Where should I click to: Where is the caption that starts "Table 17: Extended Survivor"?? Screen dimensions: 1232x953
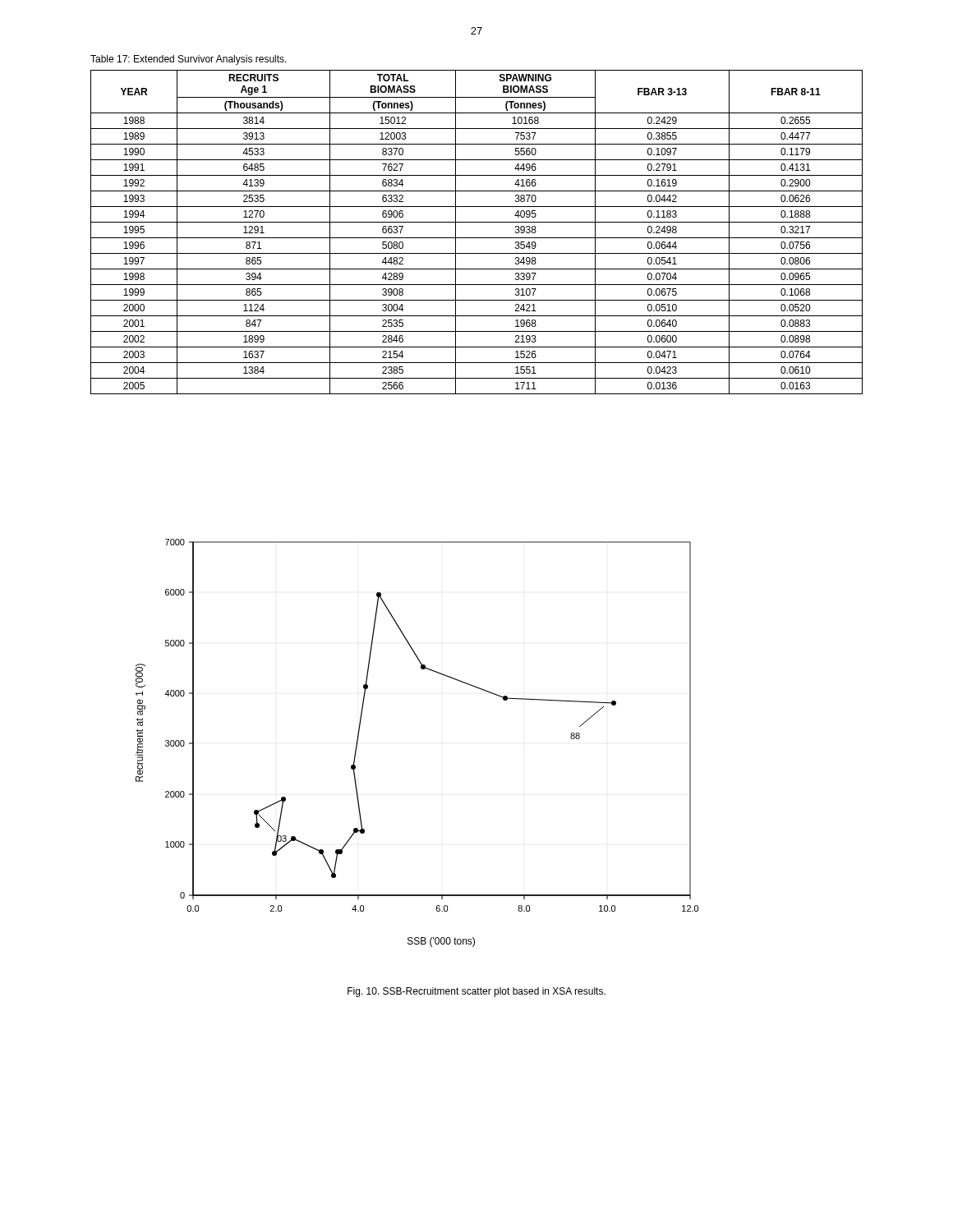click(189, 59)
